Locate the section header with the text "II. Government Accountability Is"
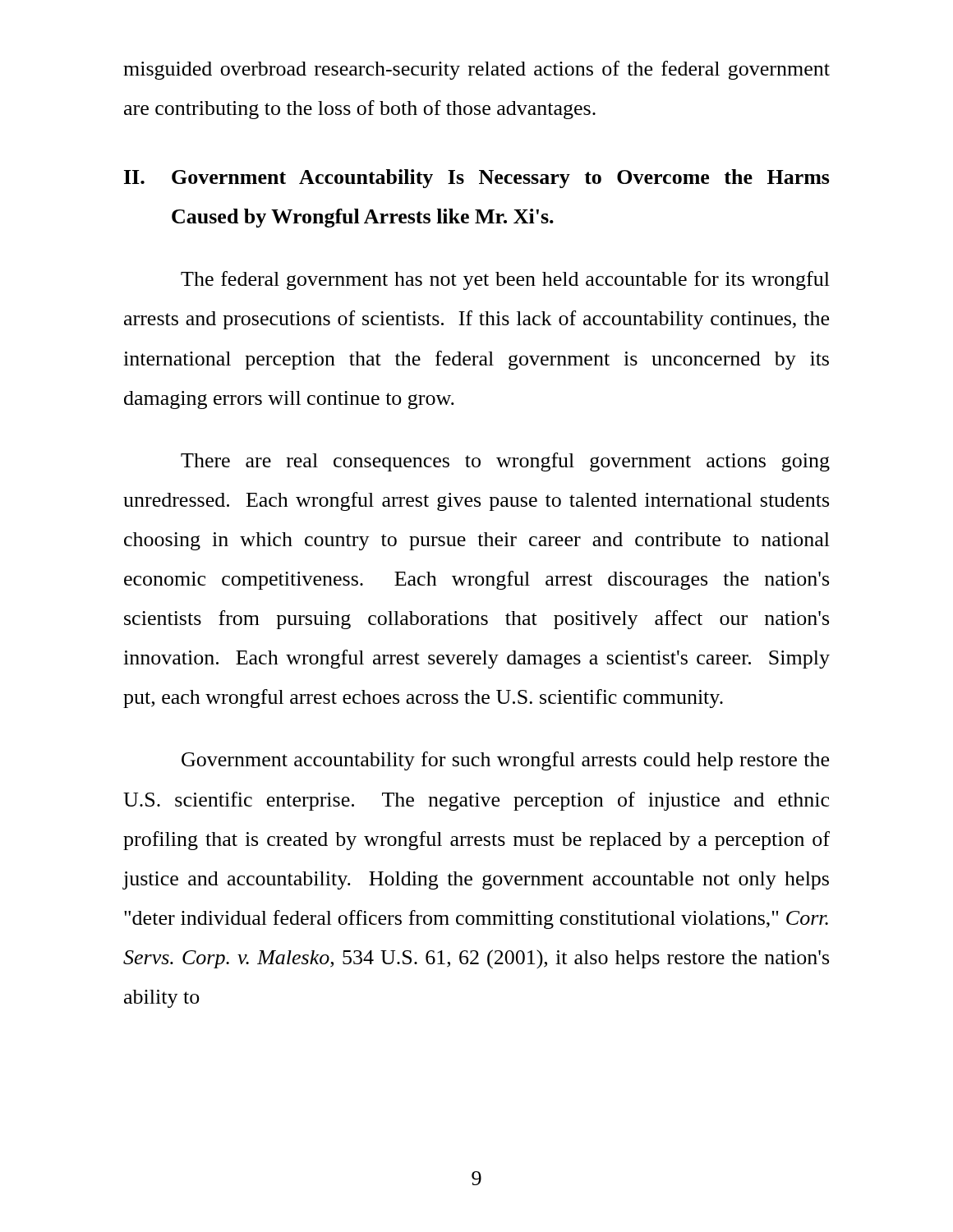953x1232 pixels. [x=477, y=179]
